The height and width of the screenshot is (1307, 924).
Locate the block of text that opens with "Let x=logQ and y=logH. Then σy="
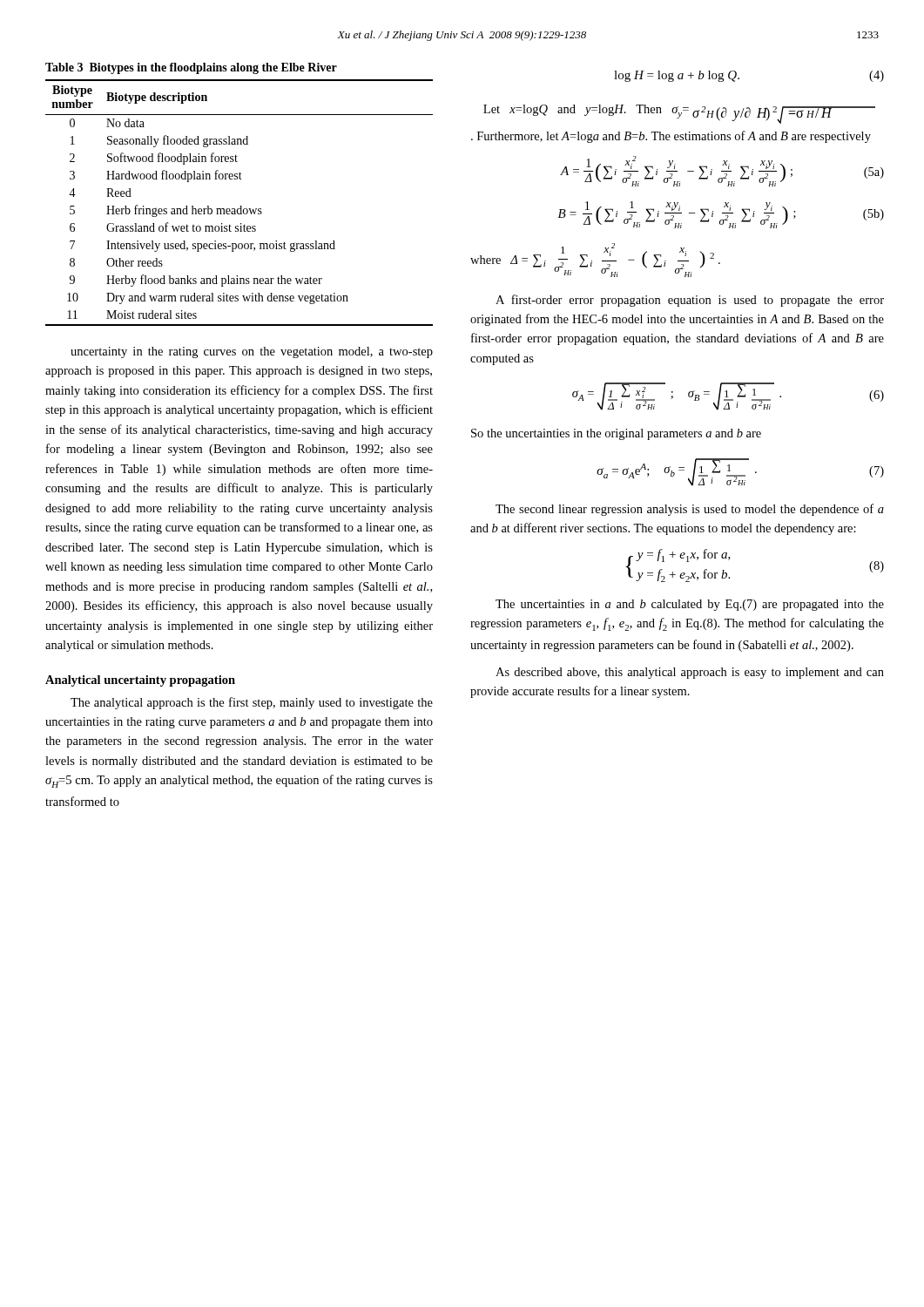[x=677, y=123]
